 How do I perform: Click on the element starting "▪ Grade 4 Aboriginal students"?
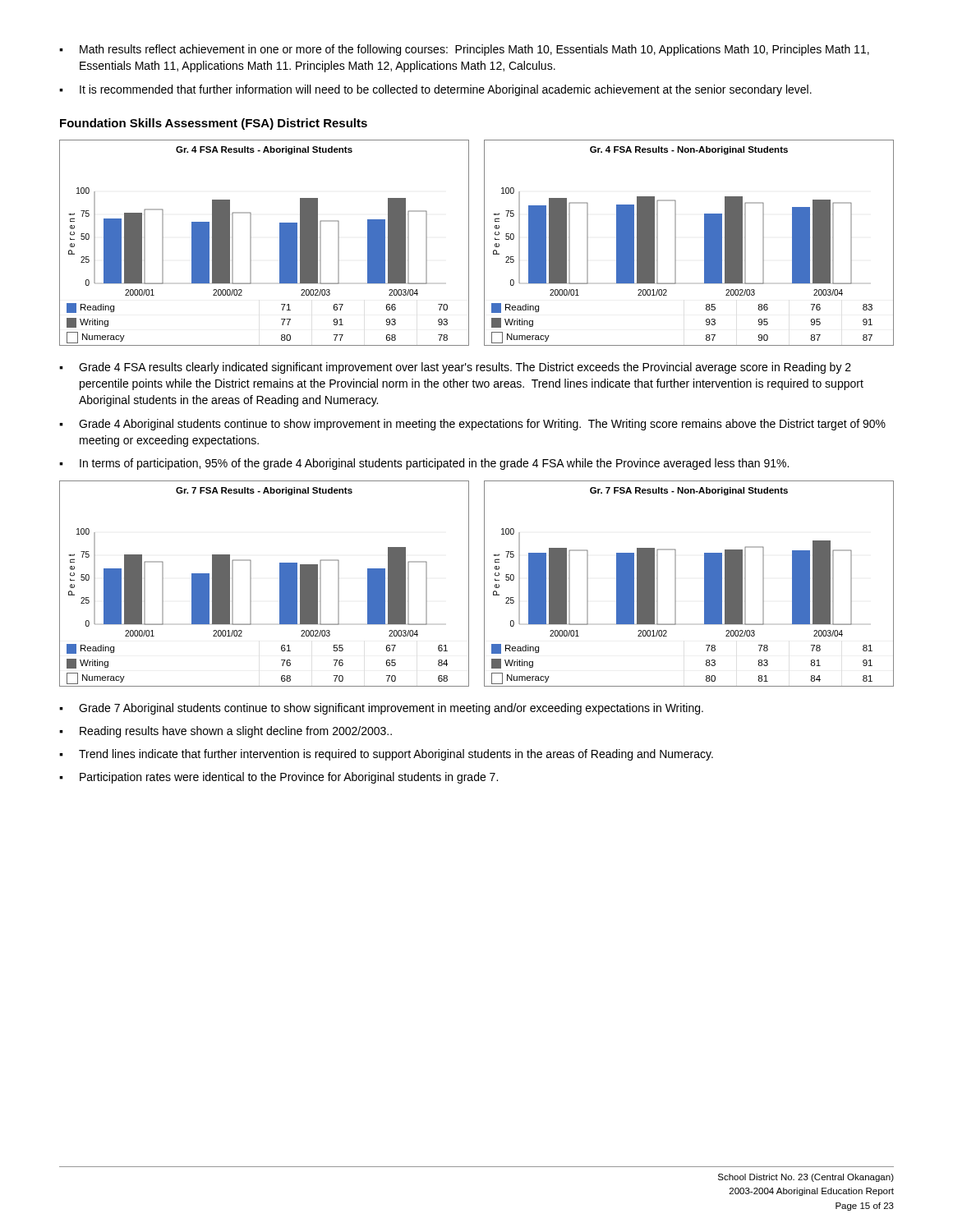pyautogui.click(x=476, y=432)
